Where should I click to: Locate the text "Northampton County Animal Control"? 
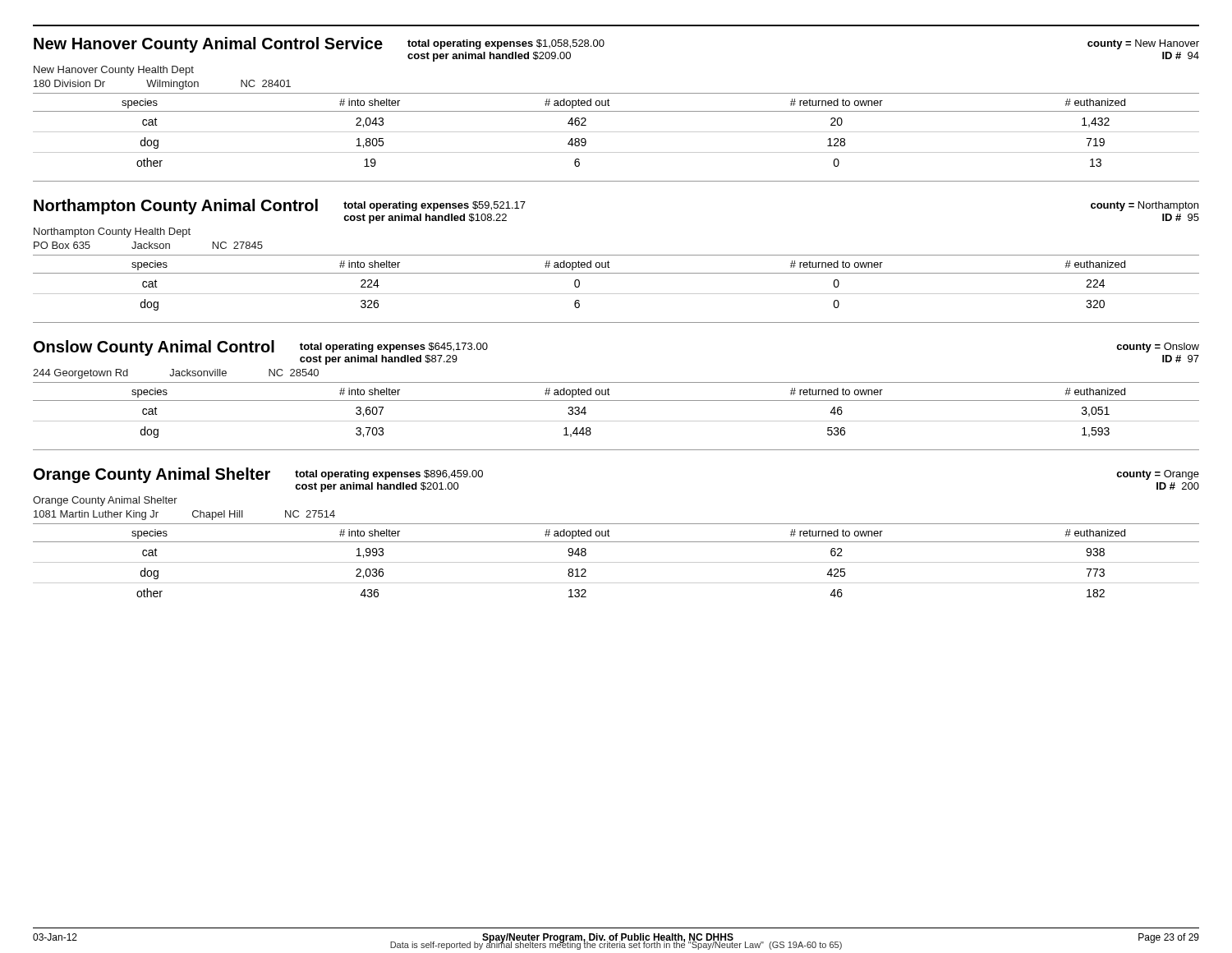[176, 205]
